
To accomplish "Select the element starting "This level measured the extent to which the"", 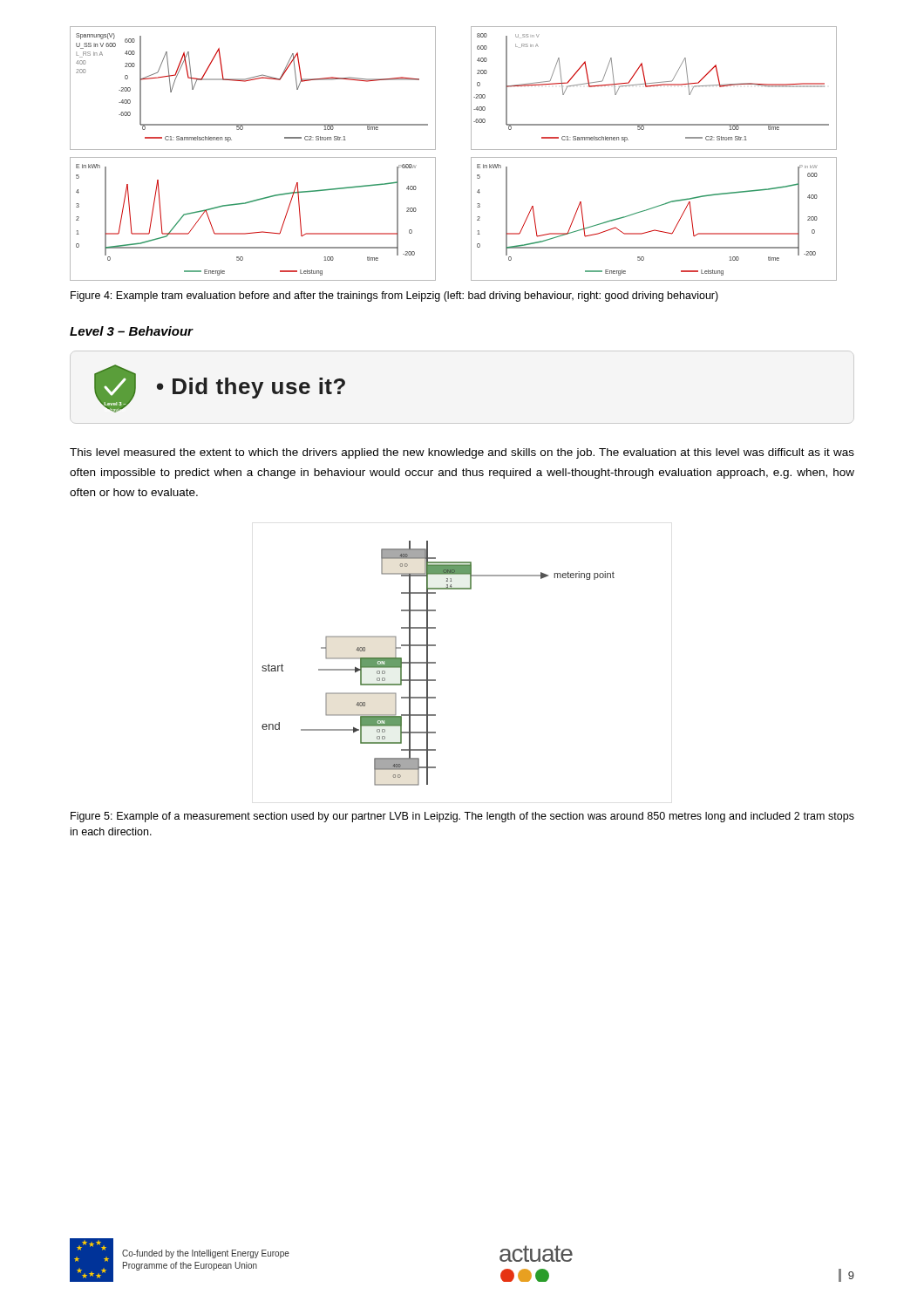I will [462, 472].
